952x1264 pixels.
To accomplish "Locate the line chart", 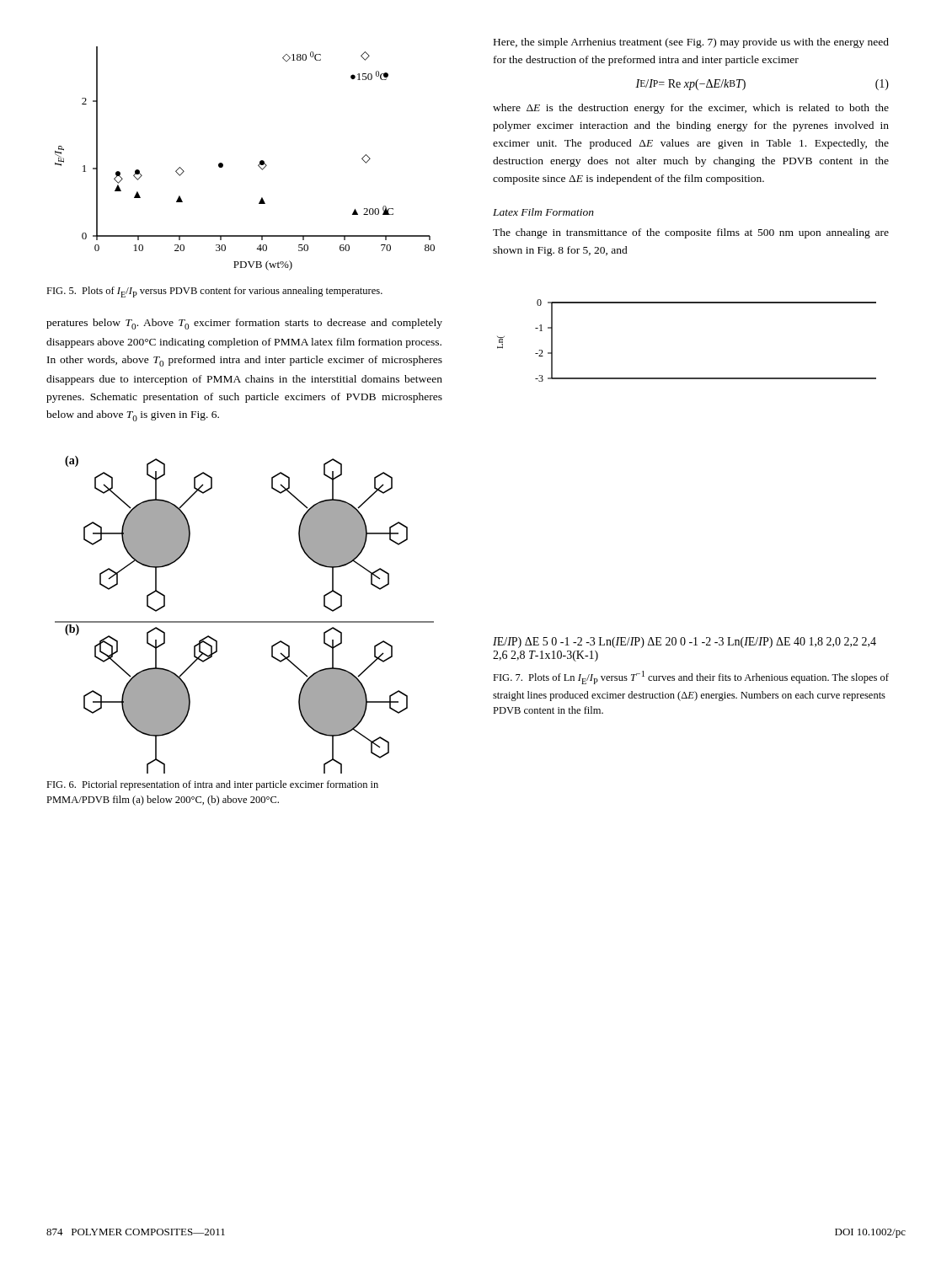I will click(x=691, y=468).
